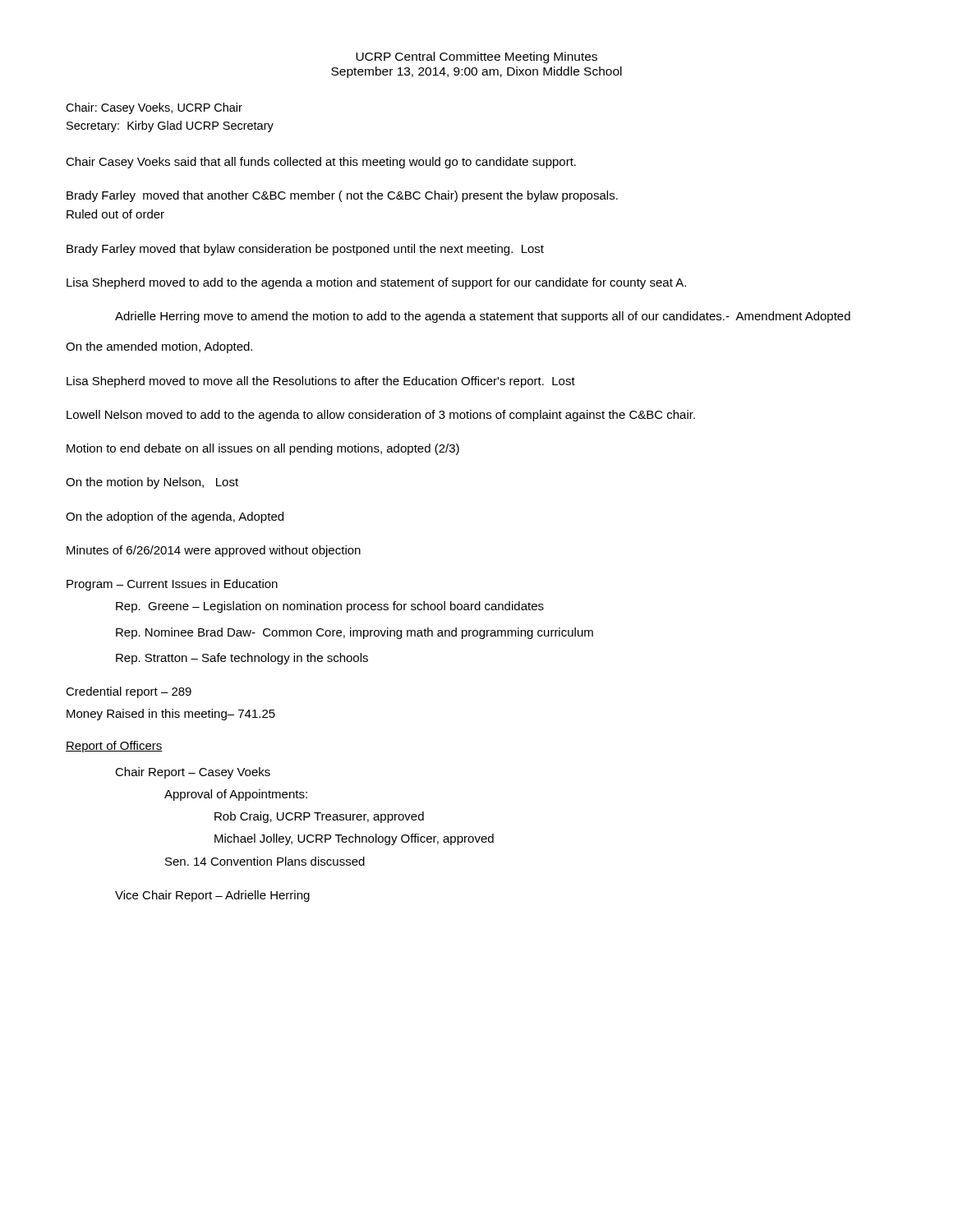The image size is (953, 1232).
Task: Click on the text that says "On the amended motion, Adopted."
Action: 160,347
